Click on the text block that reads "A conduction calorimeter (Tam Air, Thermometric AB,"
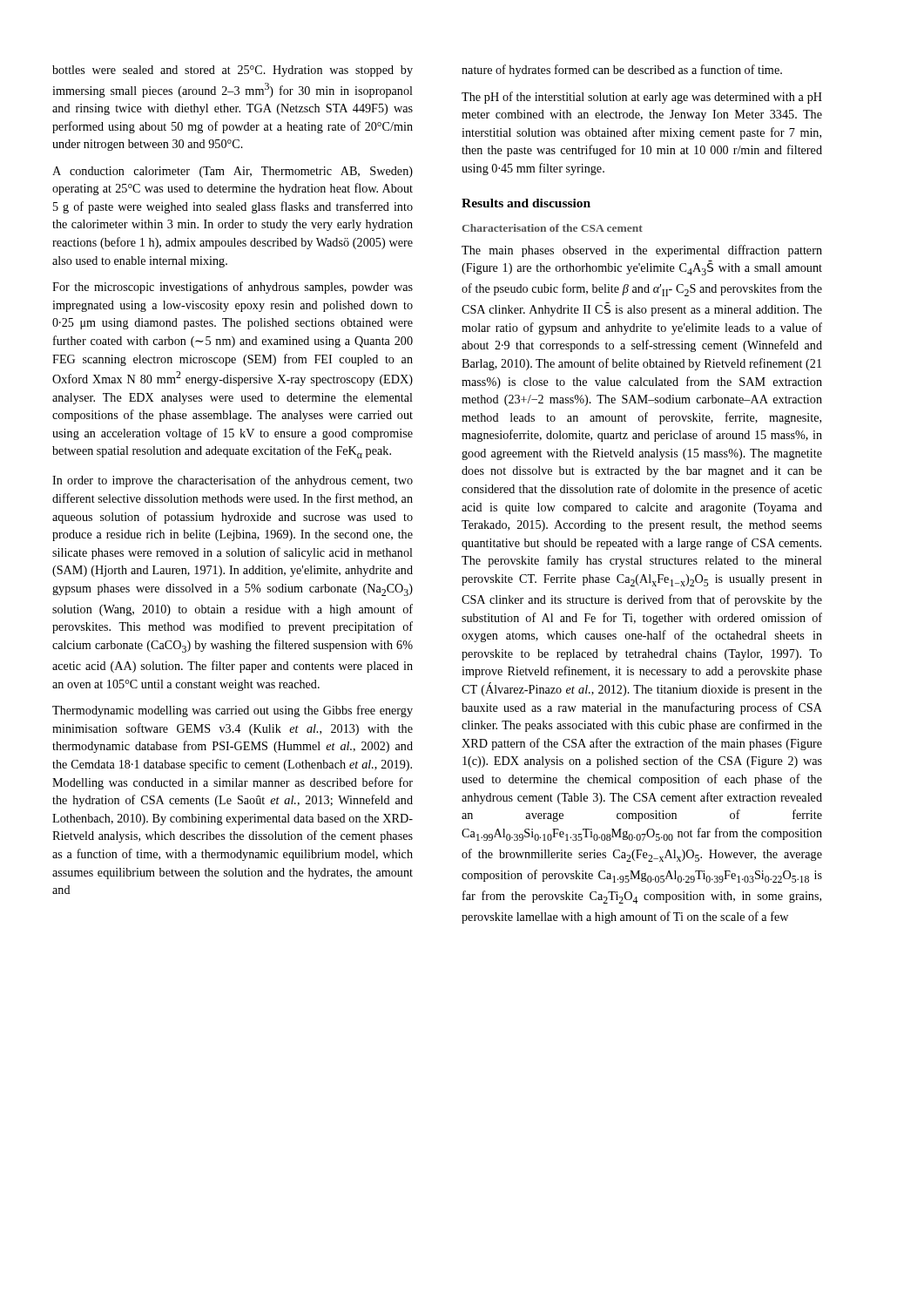Screen dimensions: 1307x924 tap(233, 216)
